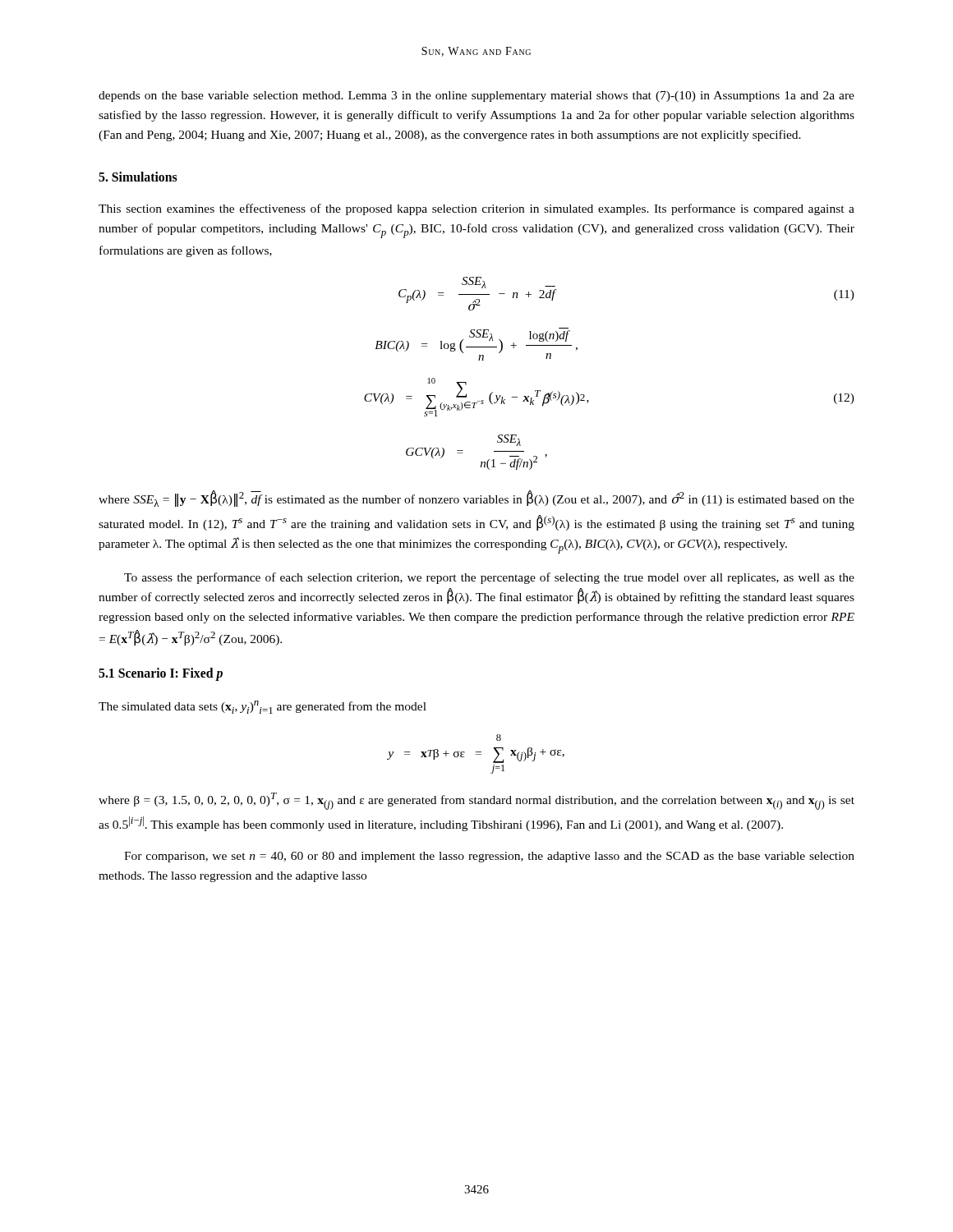Screen dimensions: 1232x953
Task: Find "5.1 Scenario I: Fixed p" on this page
Action: coord(161,673)
